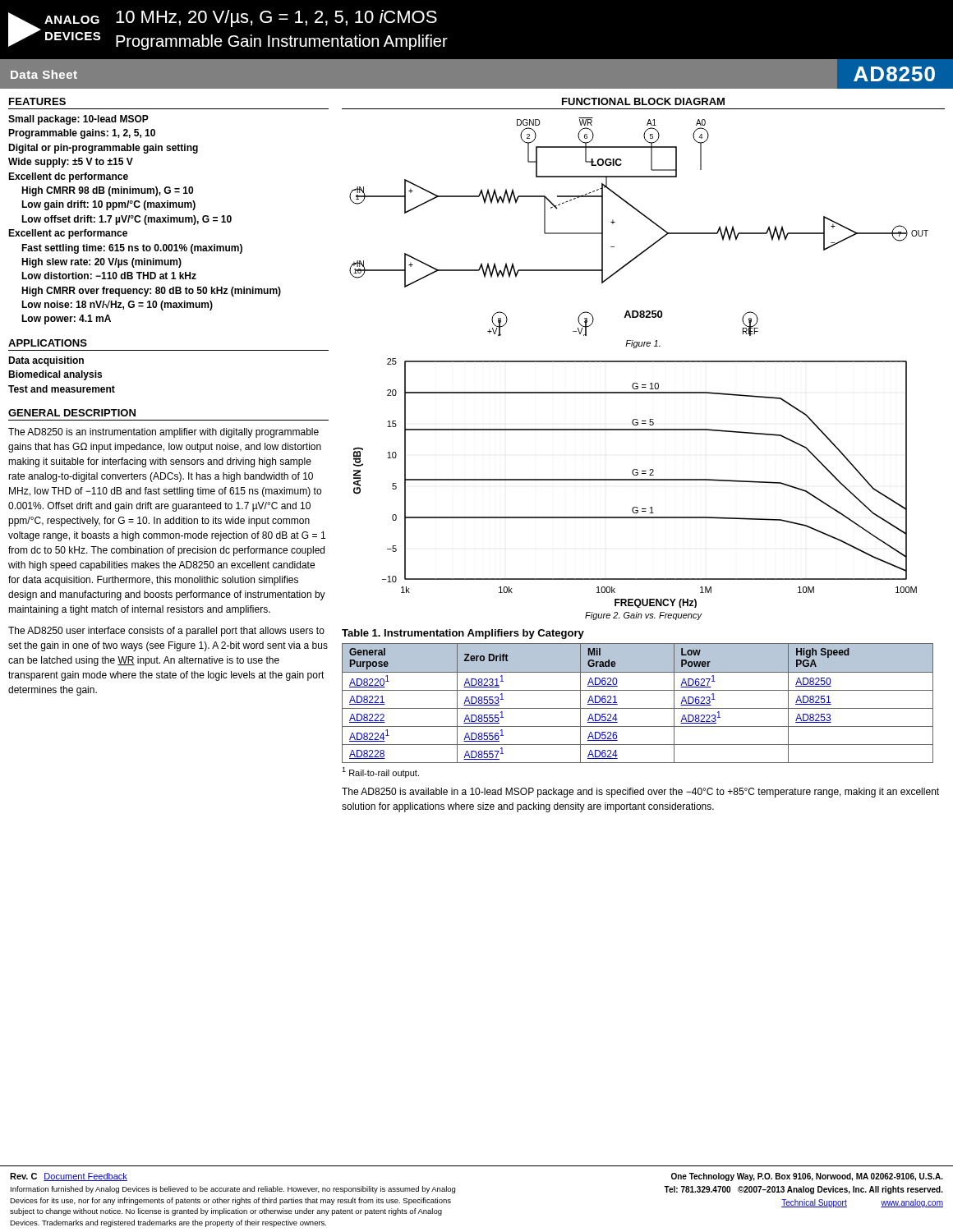Point to the passage starting "Figure 2. Gain vs. Frequency"
Viewport: 953px width, 1232px height.
pyautogui.click(x=643, y=615)
